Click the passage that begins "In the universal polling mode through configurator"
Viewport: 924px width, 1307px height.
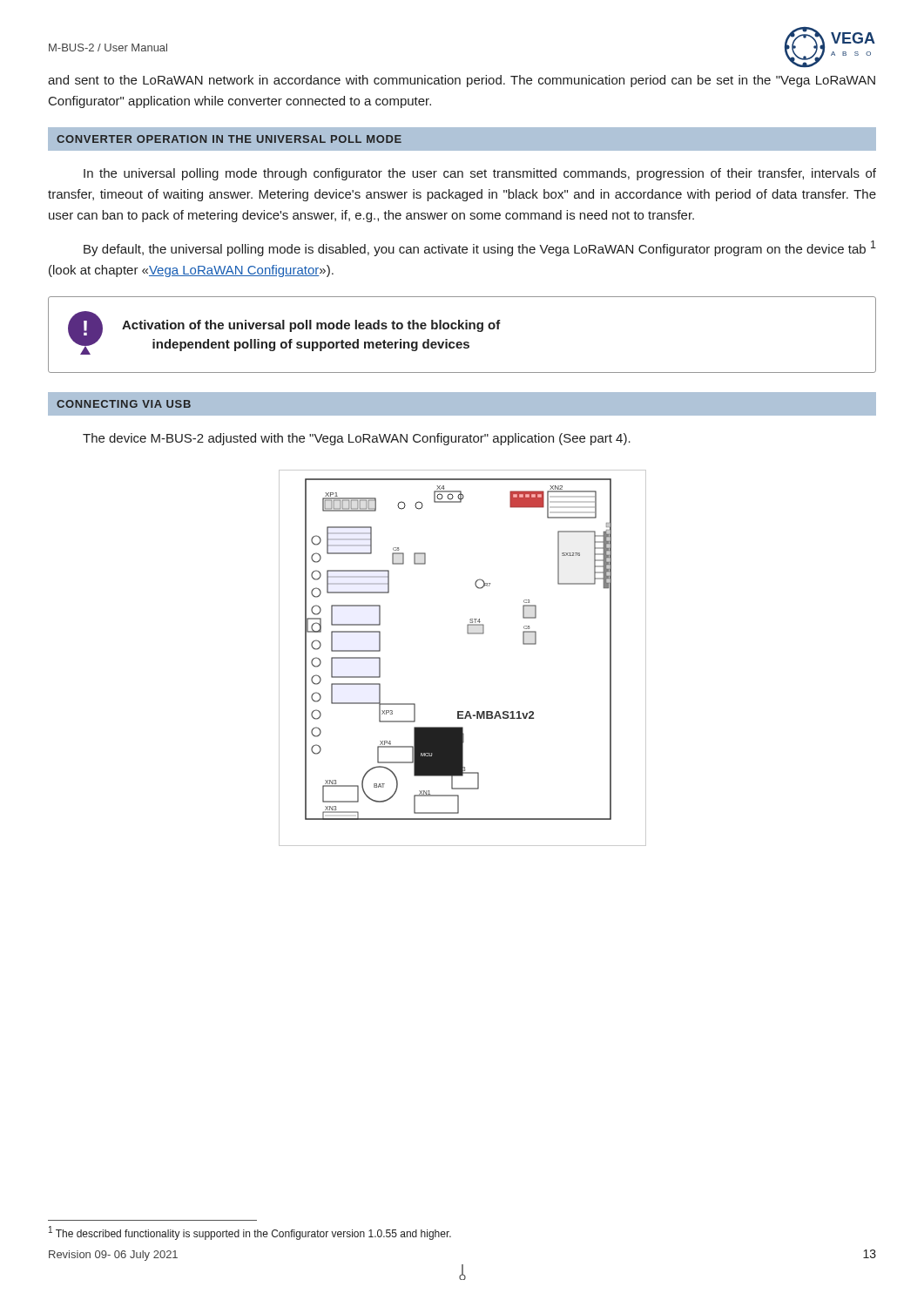[x=462, y=222]
